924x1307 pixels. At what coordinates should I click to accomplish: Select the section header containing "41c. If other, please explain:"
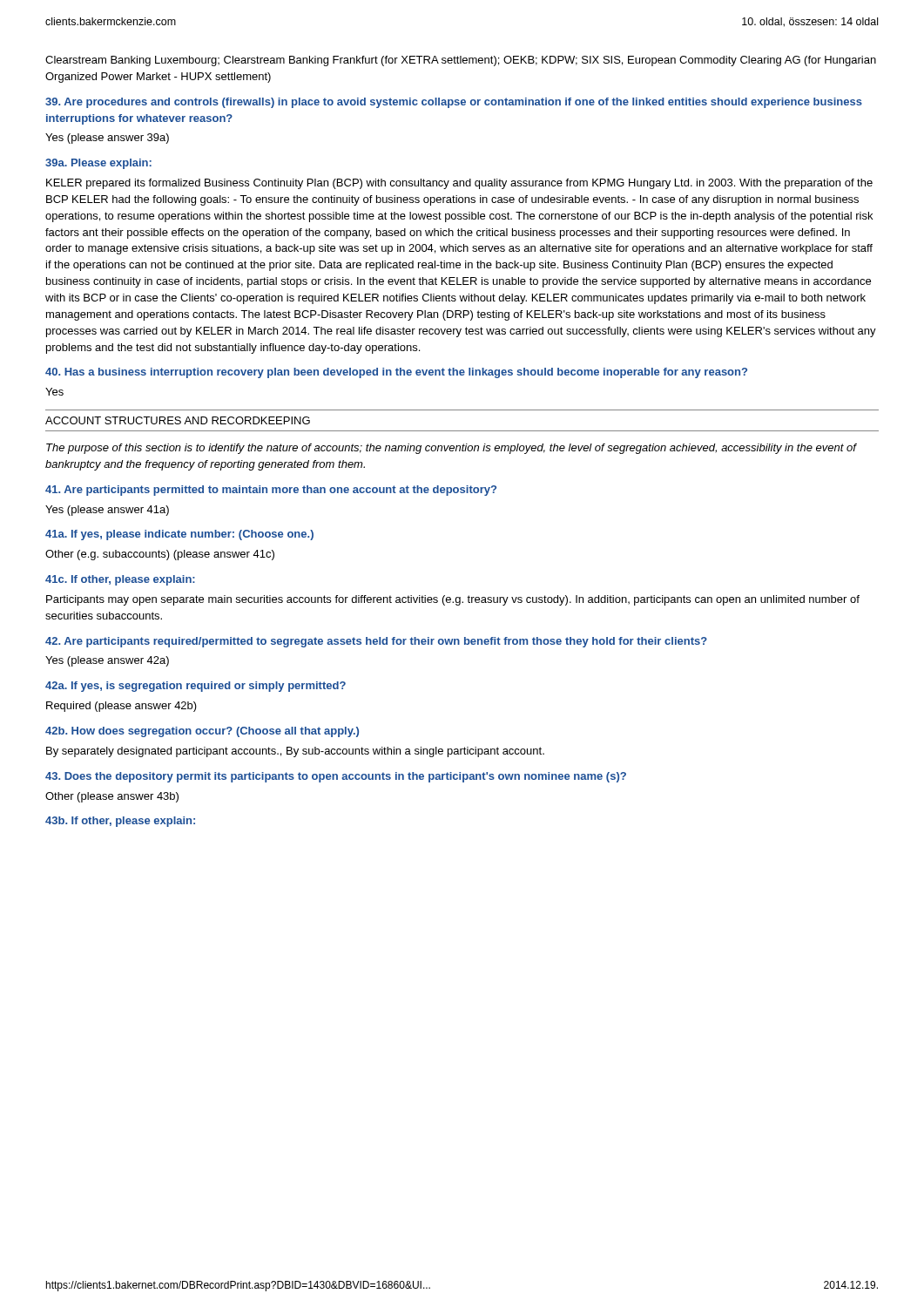click(x=120, y=579)
